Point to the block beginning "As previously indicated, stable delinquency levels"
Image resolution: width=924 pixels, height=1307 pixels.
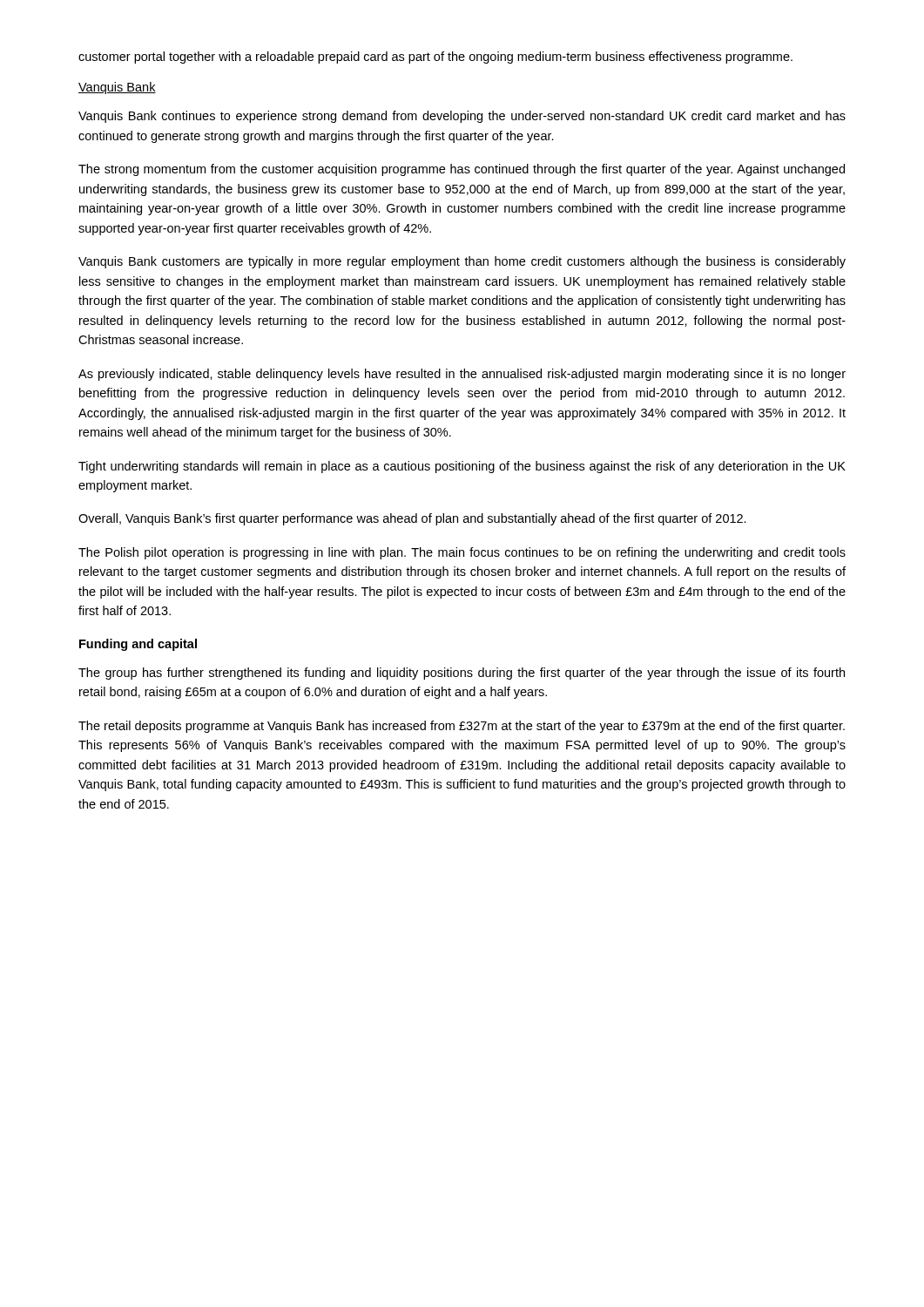click(x=462, y=403)
